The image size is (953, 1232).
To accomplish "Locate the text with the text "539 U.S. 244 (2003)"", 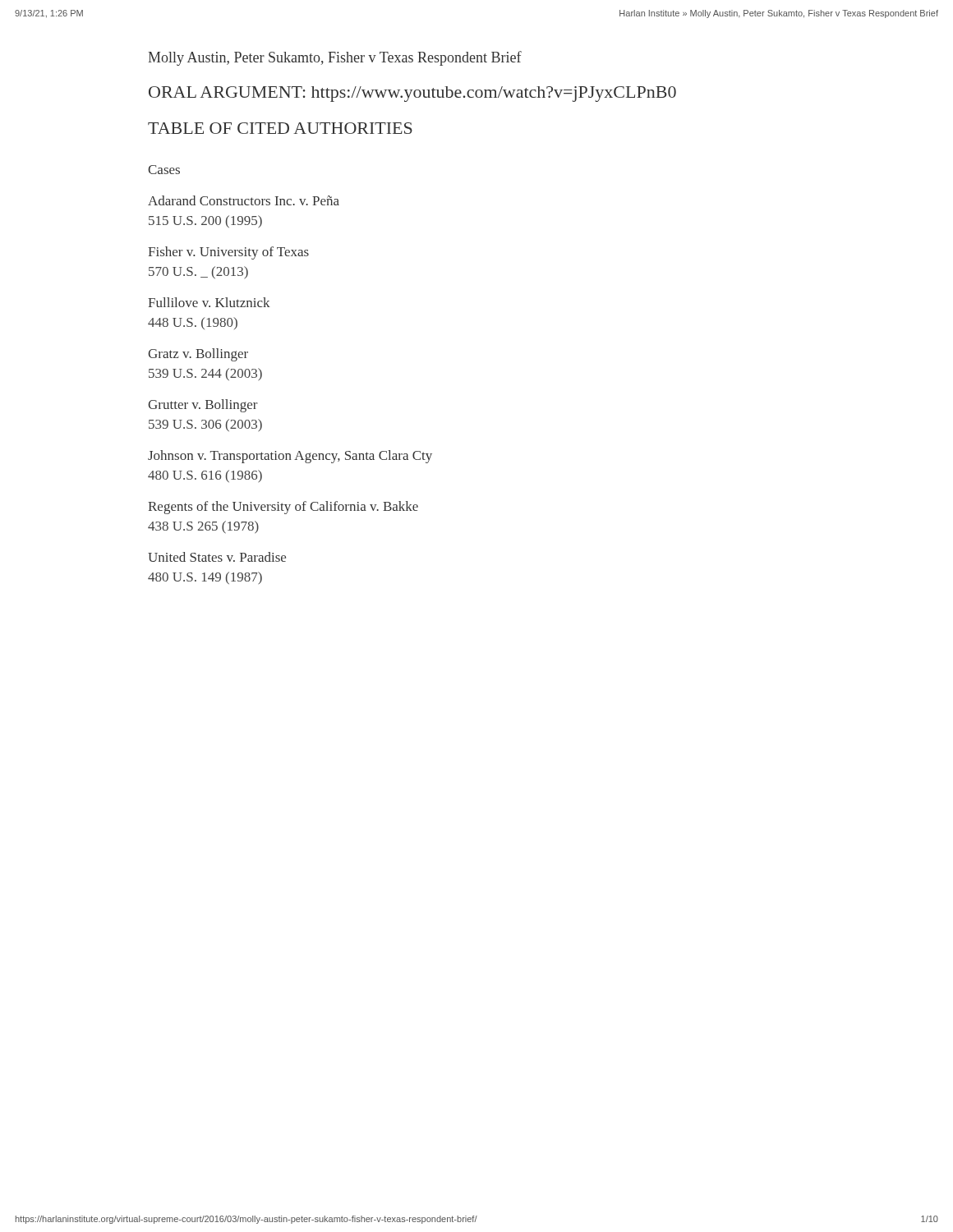I will (x=205, y=373).
